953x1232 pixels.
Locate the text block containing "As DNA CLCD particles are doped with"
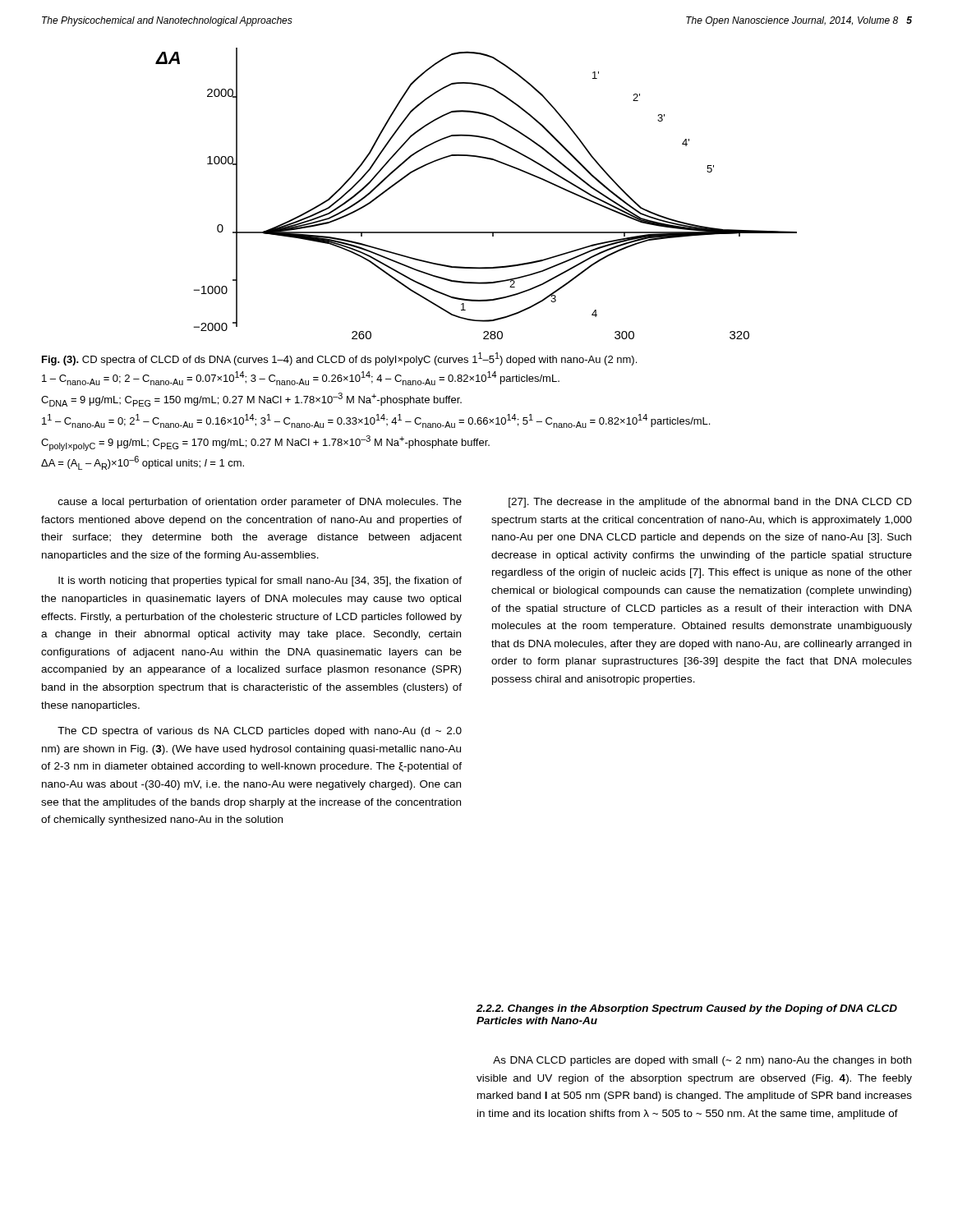tap(694, 1087)
